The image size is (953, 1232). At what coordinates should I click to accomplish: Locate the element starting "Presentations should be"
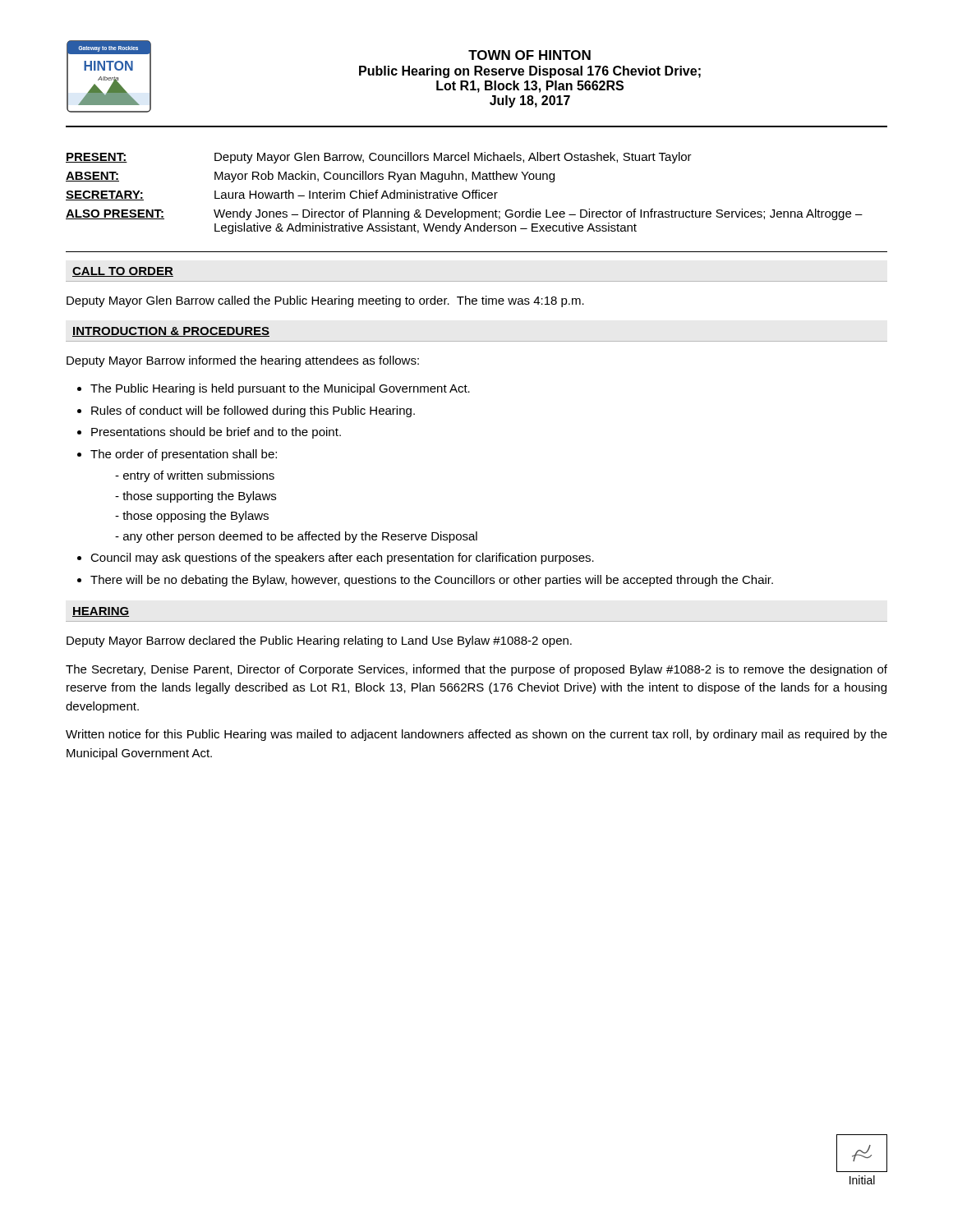coord(216,432)
